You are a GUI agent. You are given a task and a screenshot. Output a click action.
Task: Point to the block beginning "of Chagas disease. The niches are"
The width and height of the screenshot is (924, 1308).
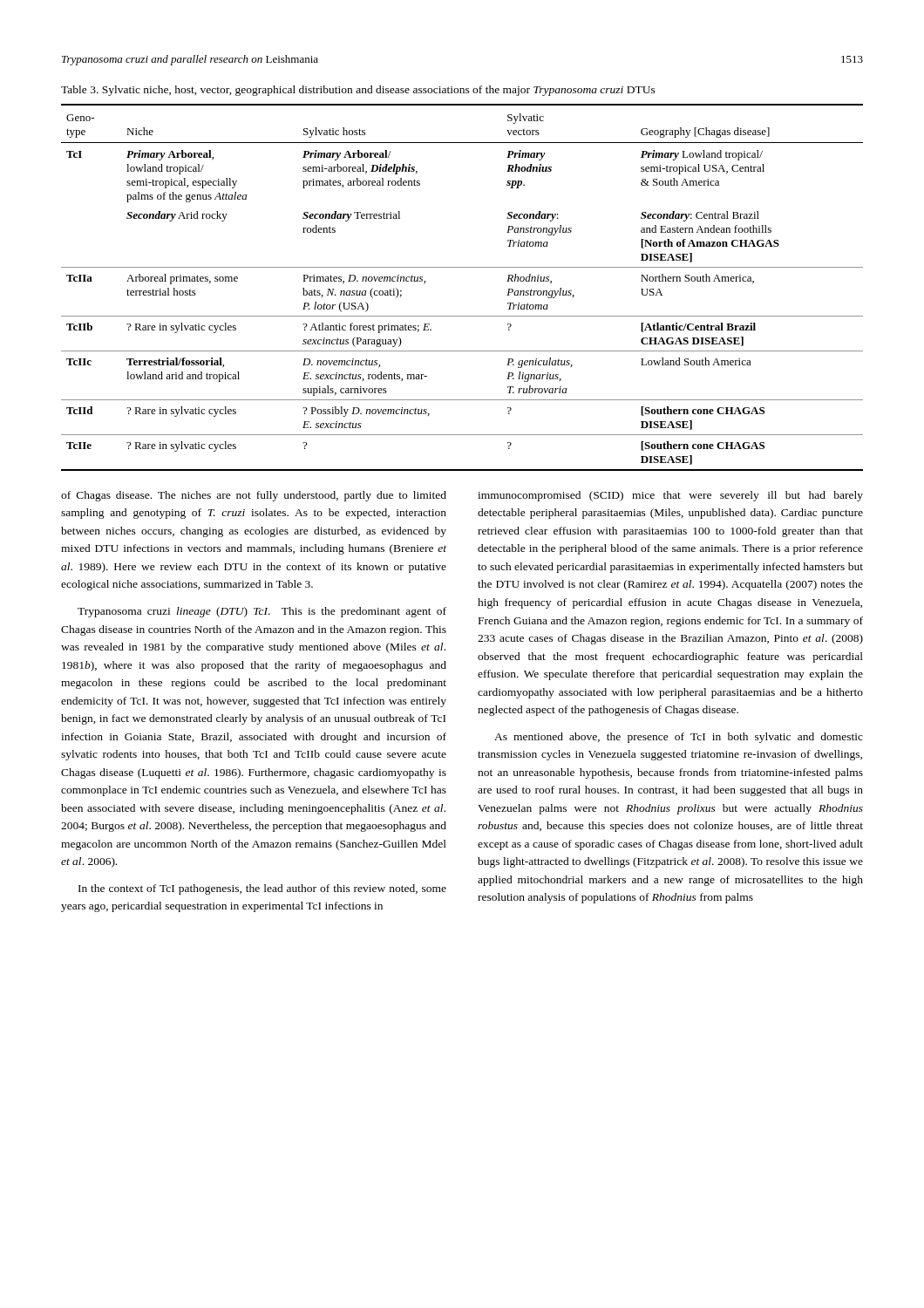254,539
